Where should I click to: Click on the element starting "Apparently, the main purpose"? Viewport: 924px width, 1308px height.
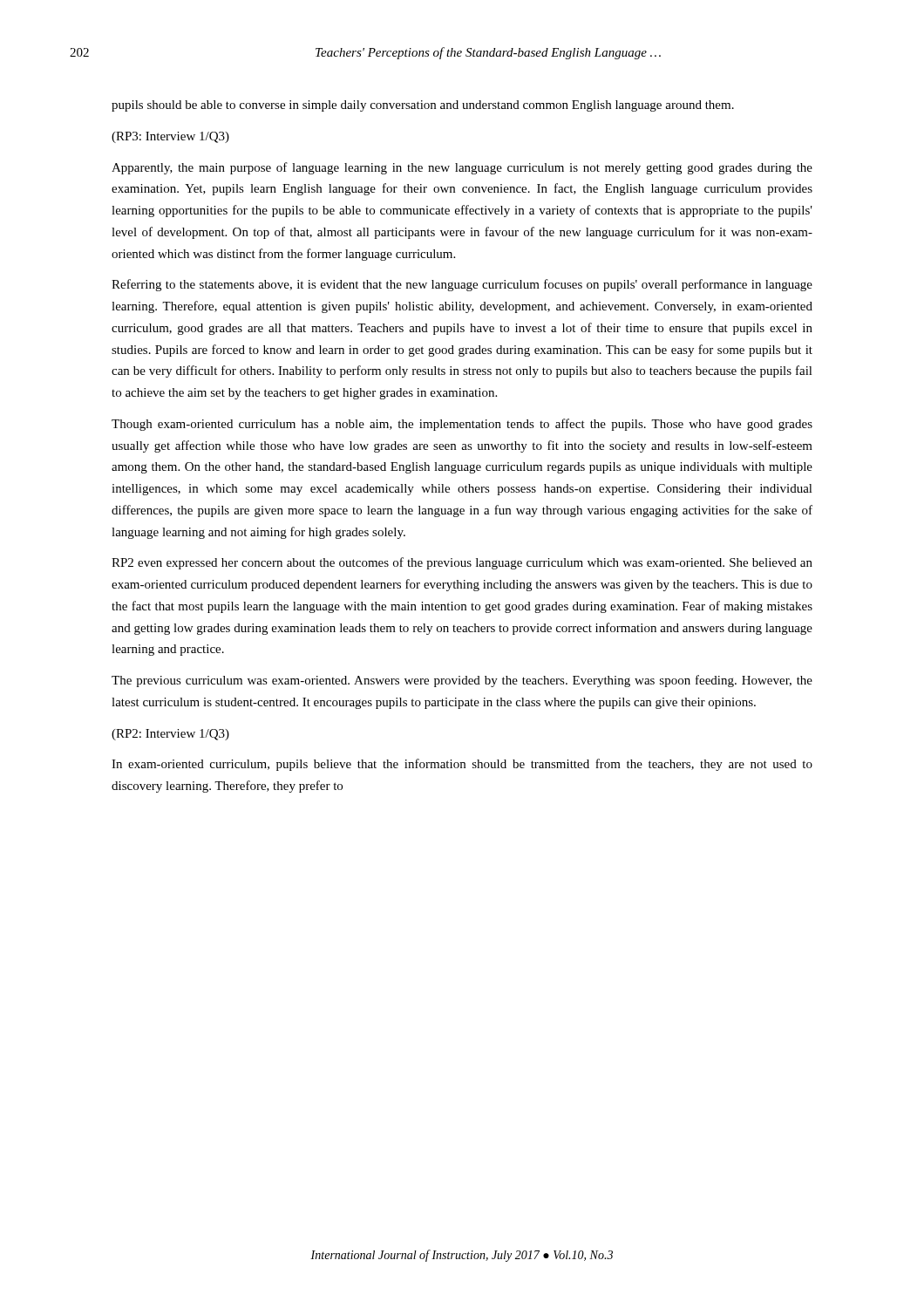pyautogui.click(x=462, y=210)
